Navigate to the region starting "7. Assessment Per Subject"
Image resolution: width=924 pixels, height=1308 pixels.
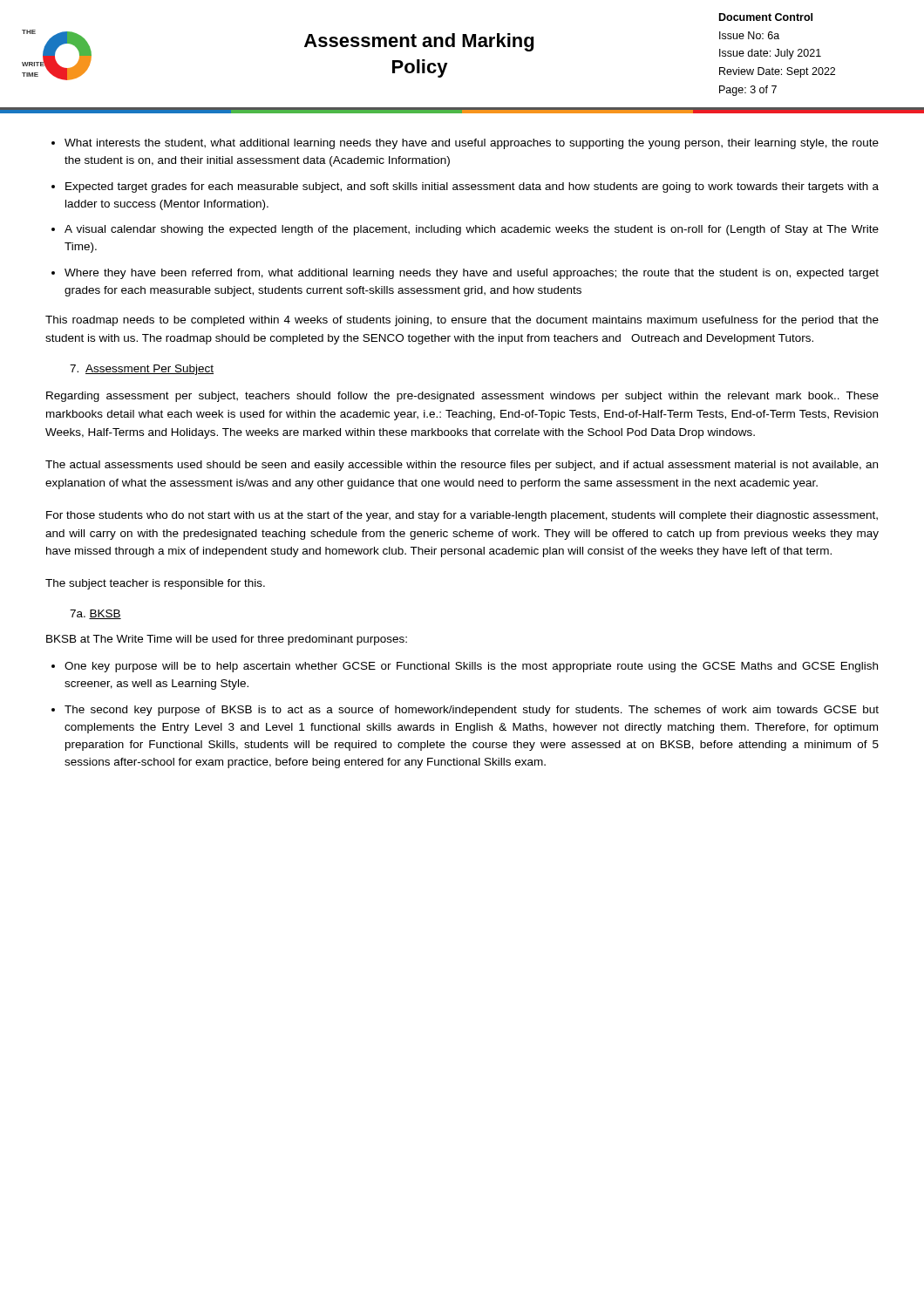[142, 368]
